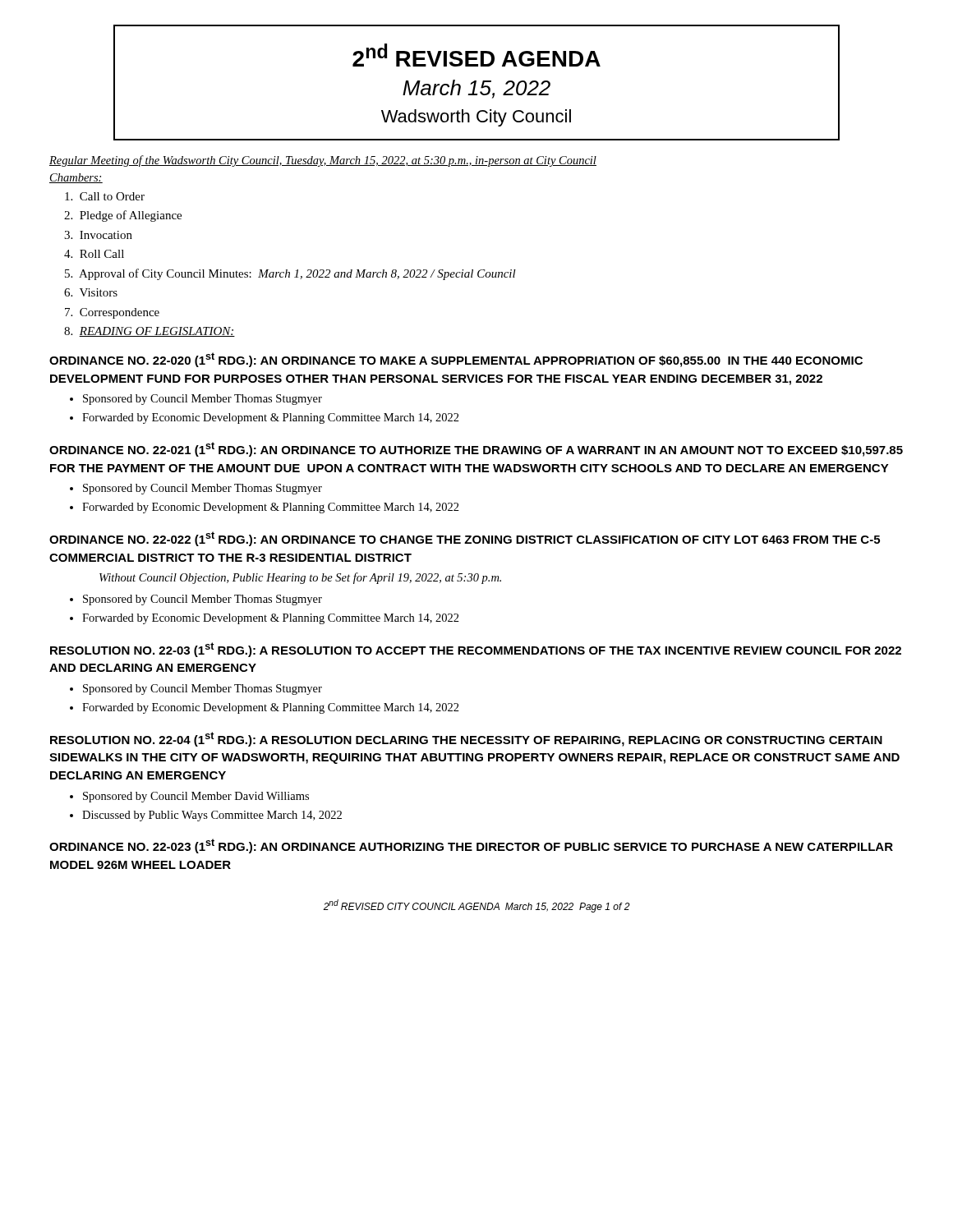Locate the section header with the text "ORDINANCE NO. 22-021 (1st RDG.): AN"
953x1232 pixels.
[x=476, y=457]
